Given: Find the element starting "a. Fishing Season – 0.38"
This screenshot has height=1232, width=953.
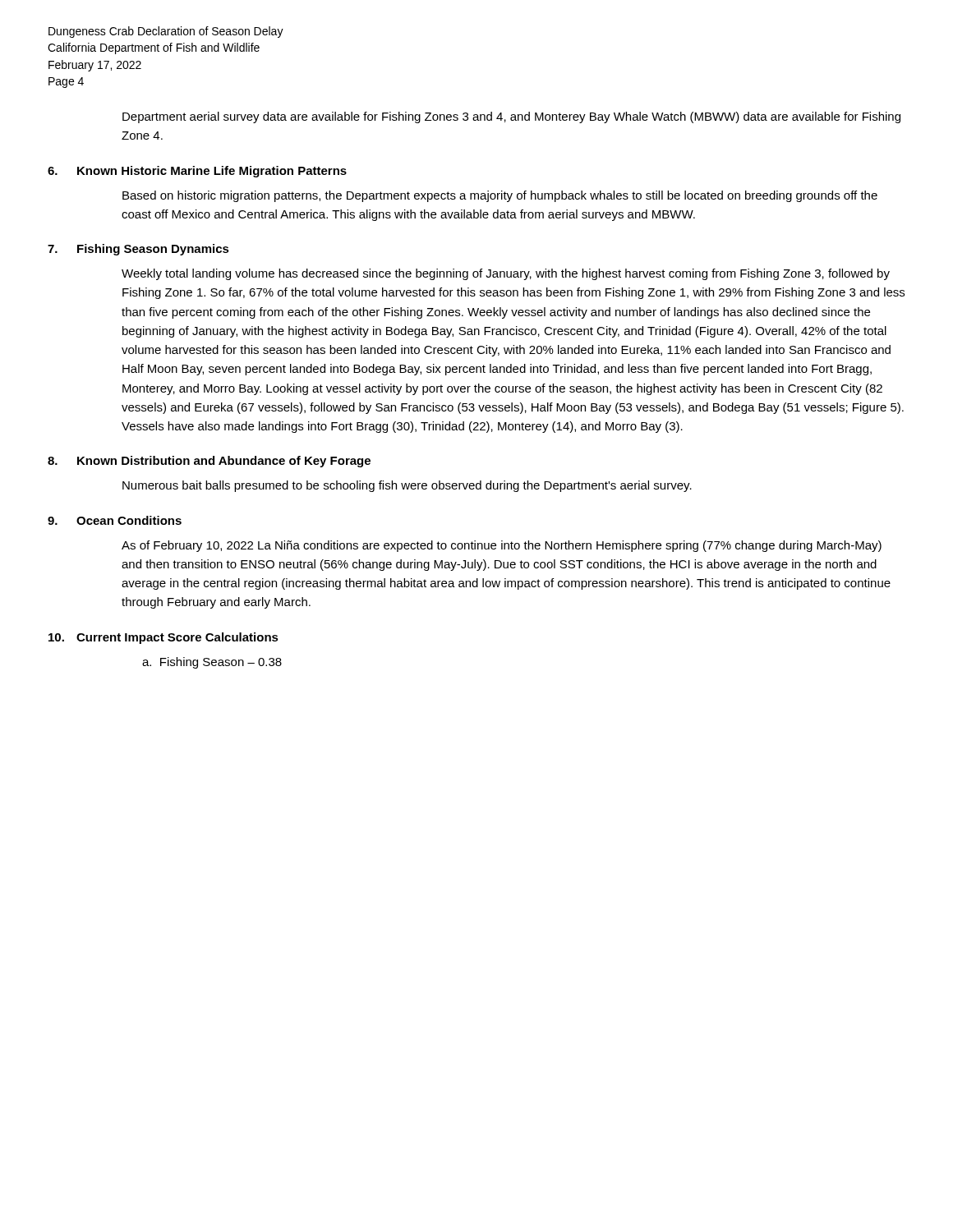Looking at the screenshot, I should 212,661.
